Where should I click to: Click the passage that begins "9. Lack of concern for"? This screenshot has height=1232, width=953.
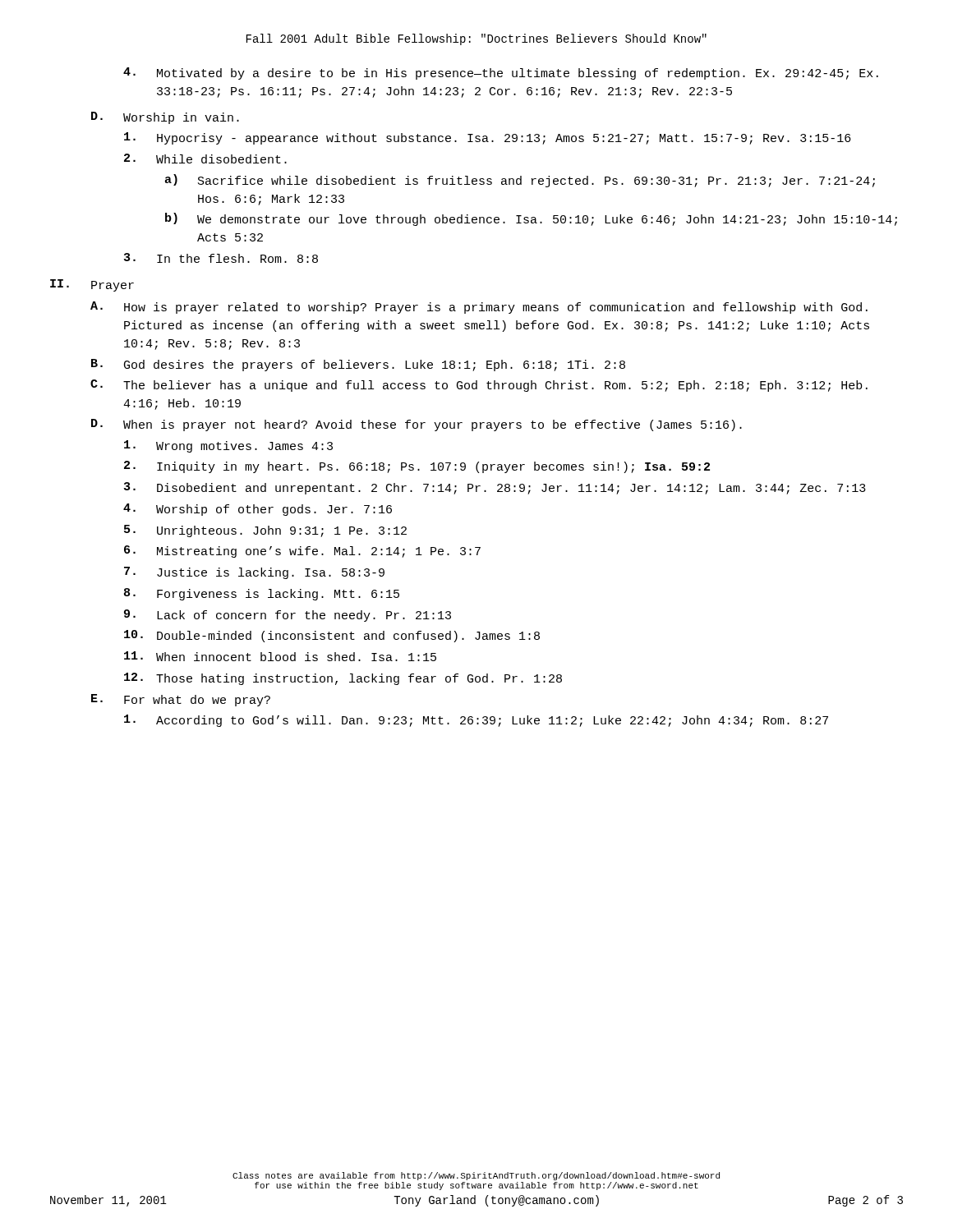288,616
